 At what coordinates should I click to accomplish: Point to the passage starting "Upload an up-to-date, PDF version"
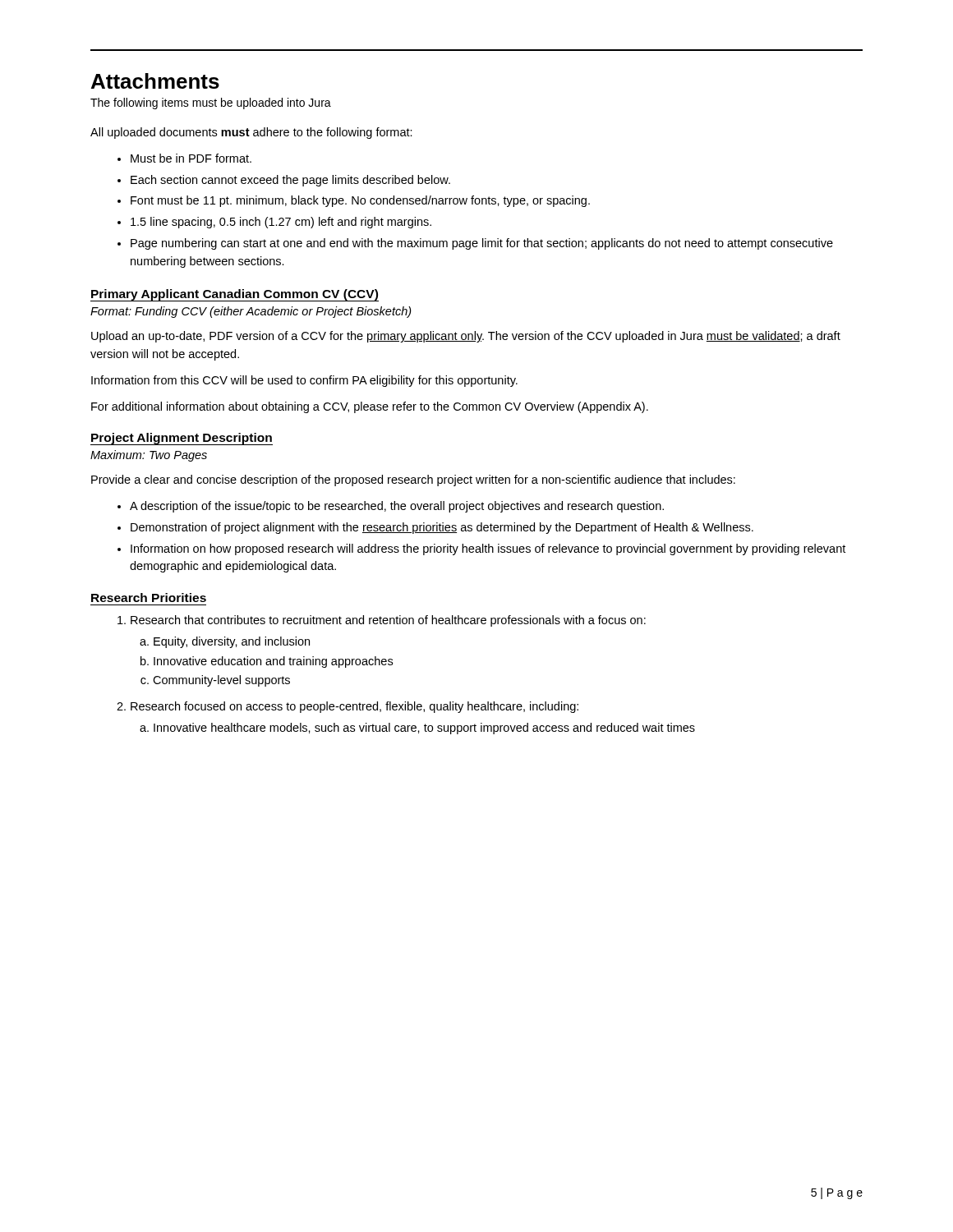[x=465, y=345]
